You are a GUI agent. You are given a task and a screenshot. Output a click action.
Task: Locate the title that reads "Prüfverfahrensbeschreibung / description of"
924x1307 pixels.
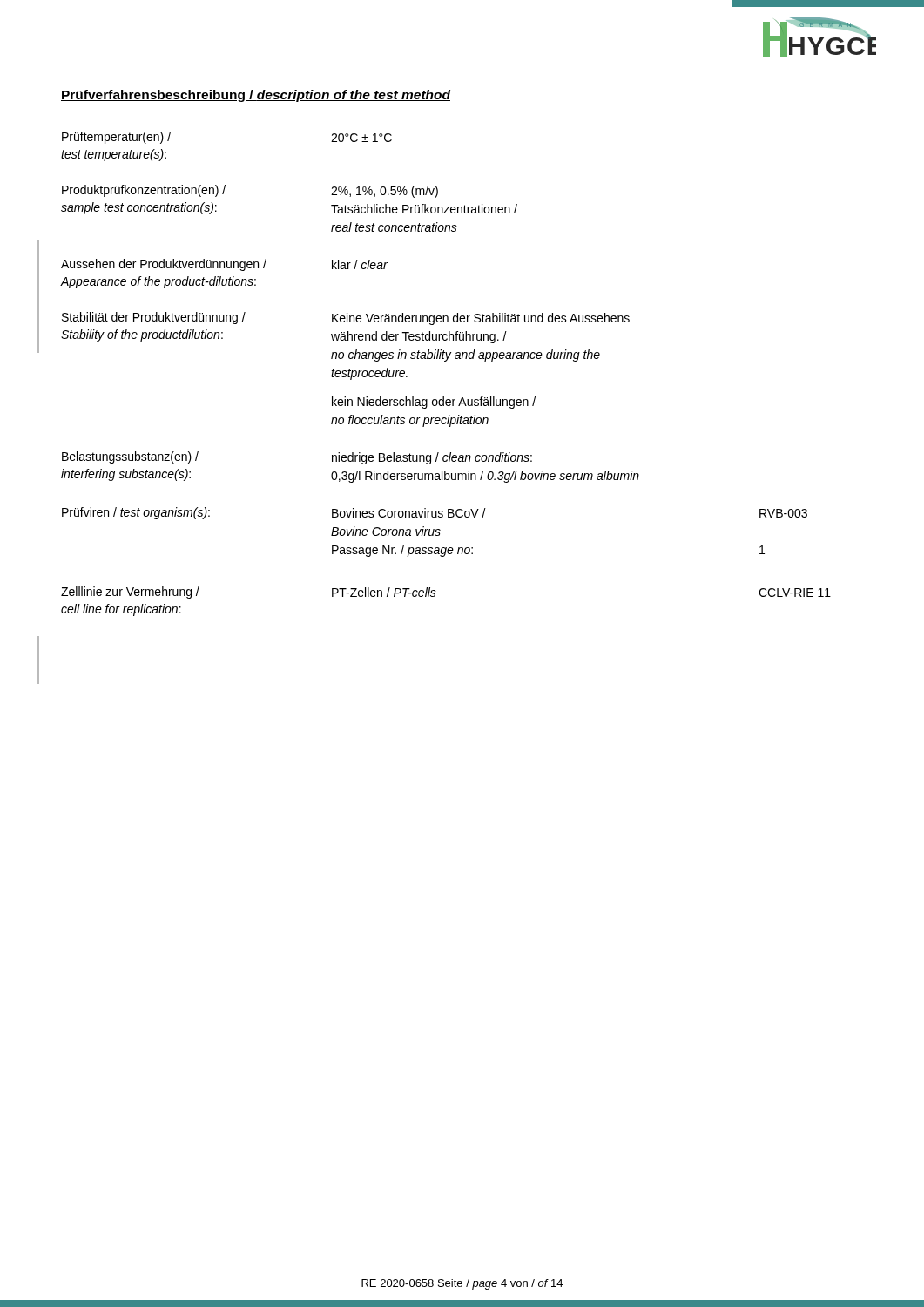[256, 95]
